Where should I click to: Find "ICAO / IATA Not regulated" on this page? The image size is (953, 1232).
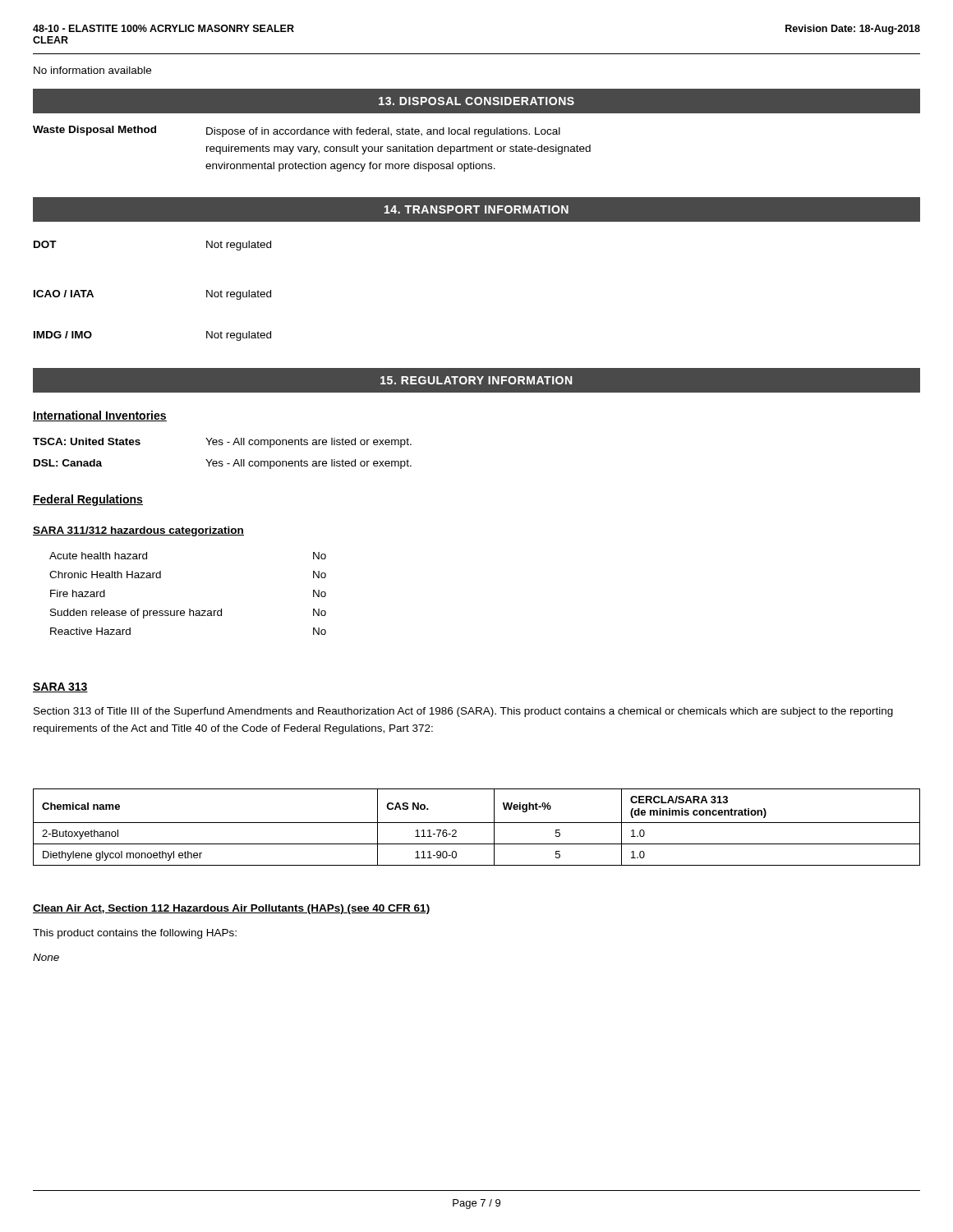coord(64,294)
